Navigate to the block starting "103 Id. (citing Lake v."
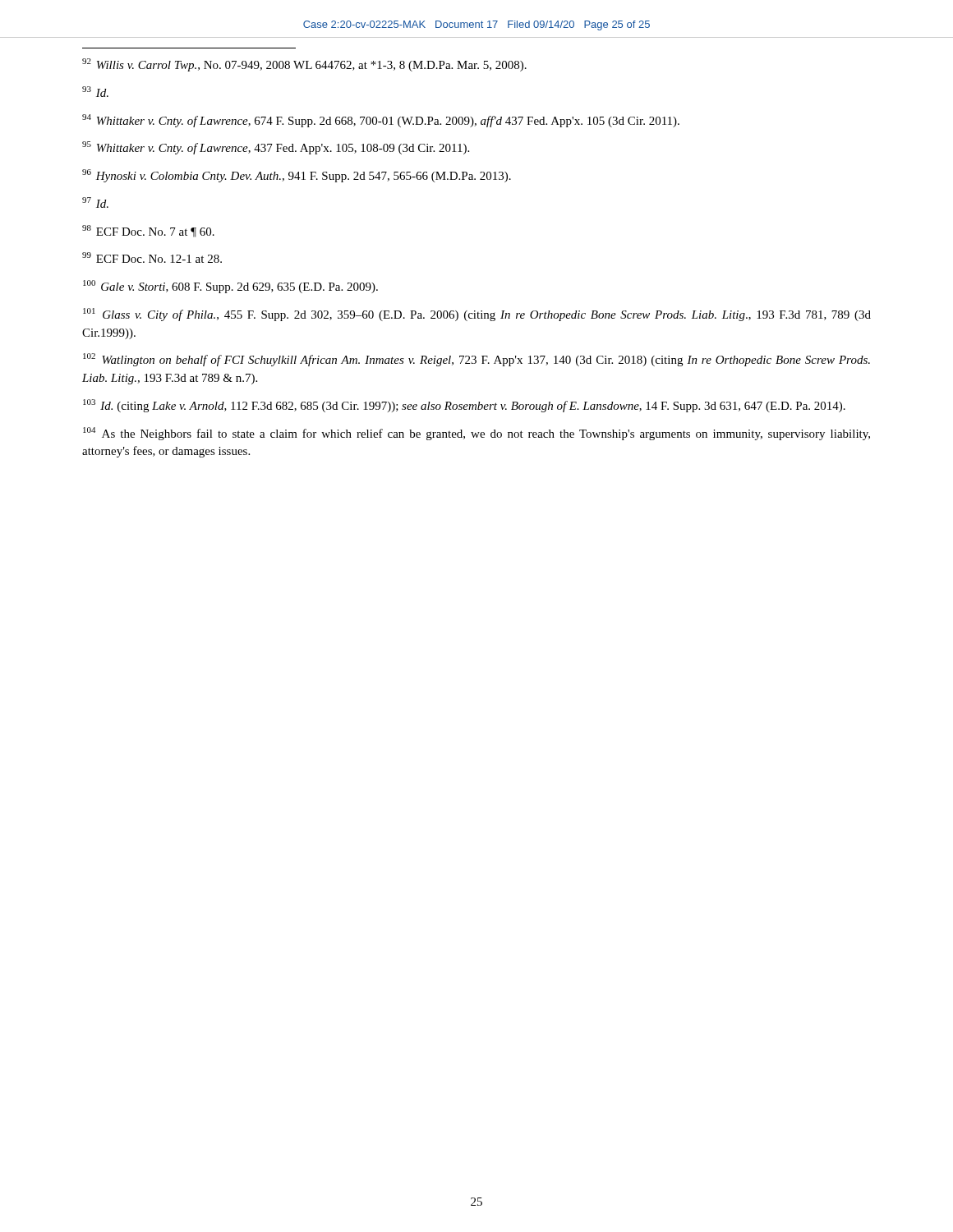 pos(464,405)
